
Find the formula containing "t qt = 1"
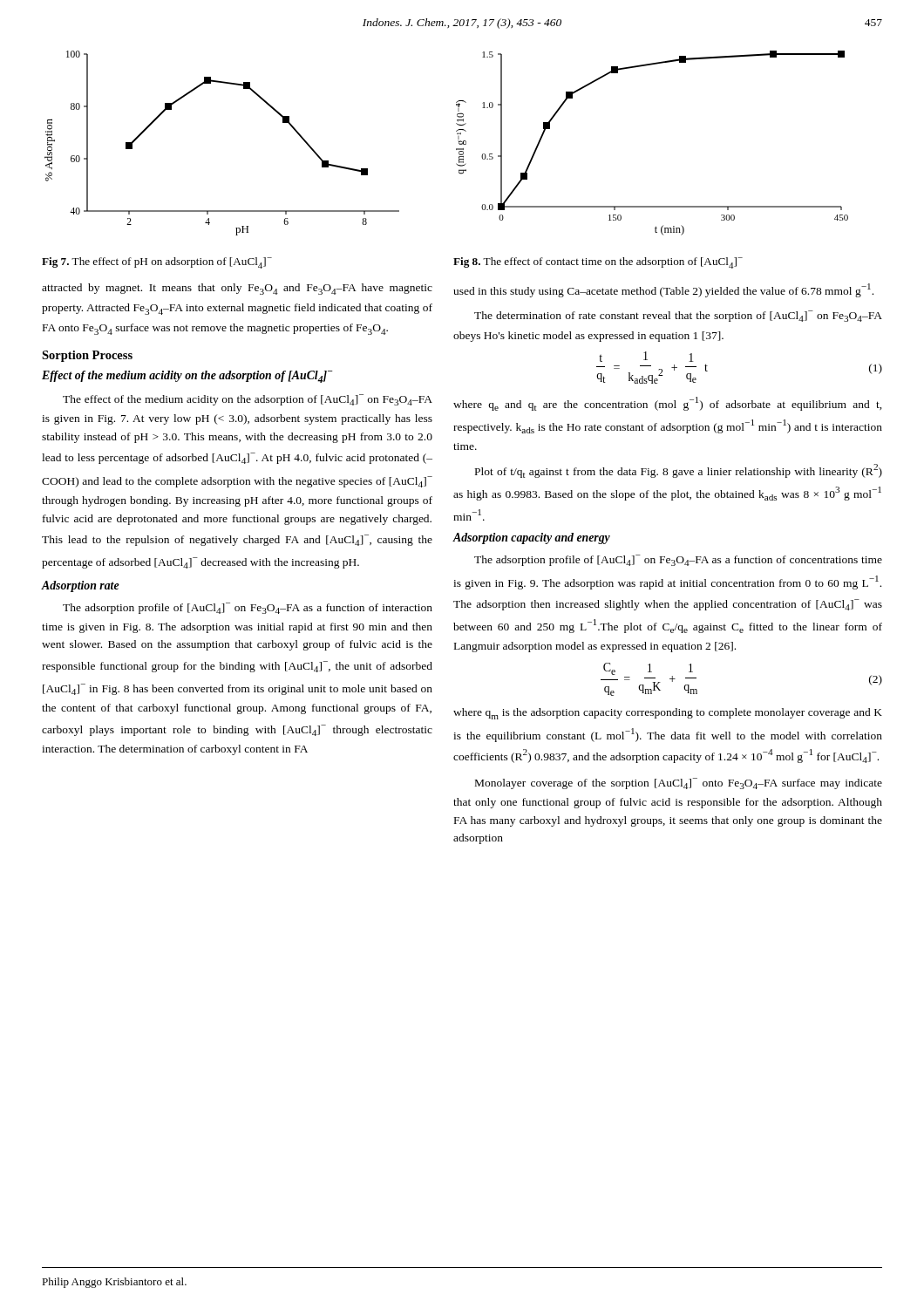coord(668,368)
